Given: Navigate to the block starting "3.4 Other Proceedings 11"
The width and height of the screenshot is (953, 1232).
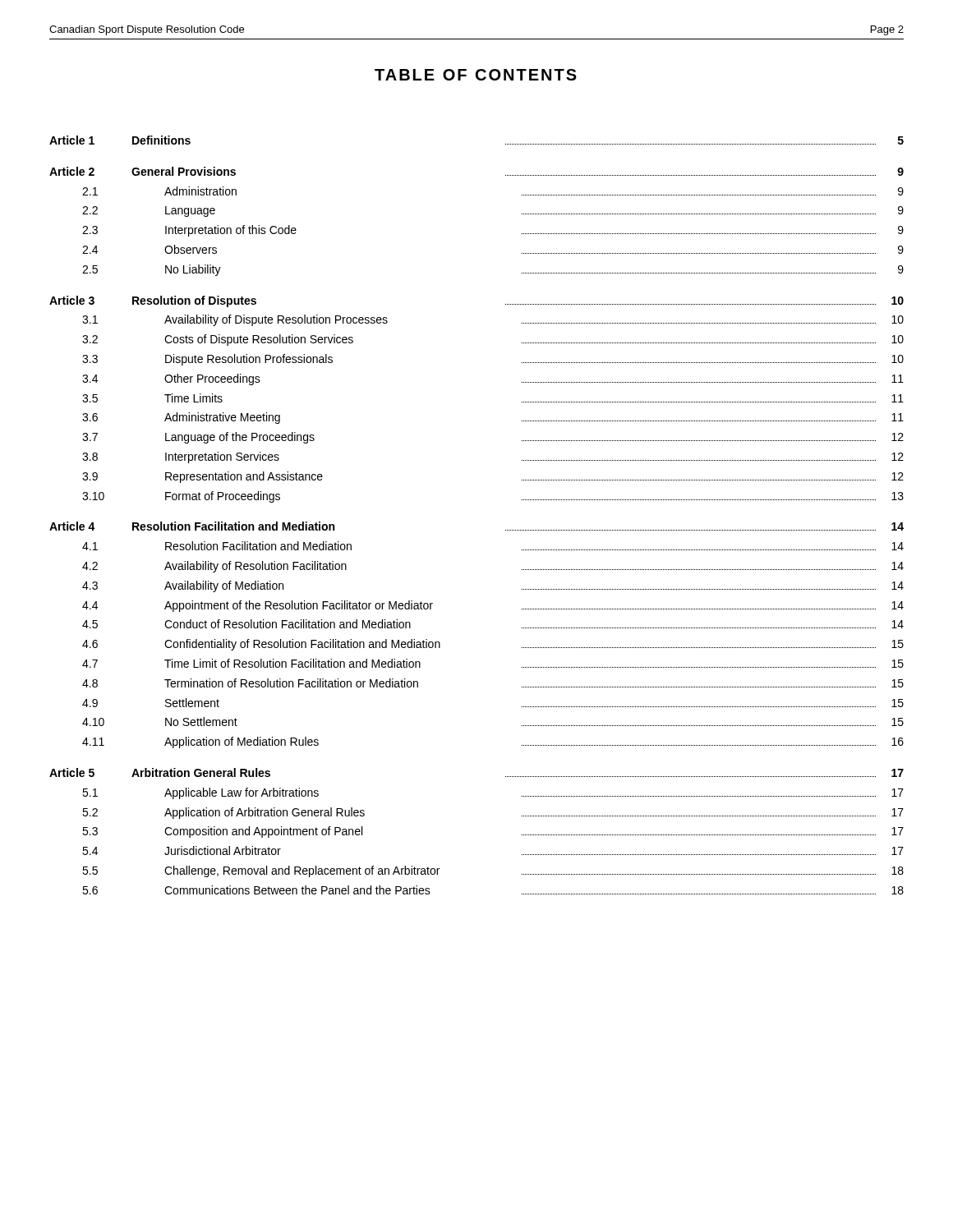Looking at the screenshot, I should (x=85, y=379).
